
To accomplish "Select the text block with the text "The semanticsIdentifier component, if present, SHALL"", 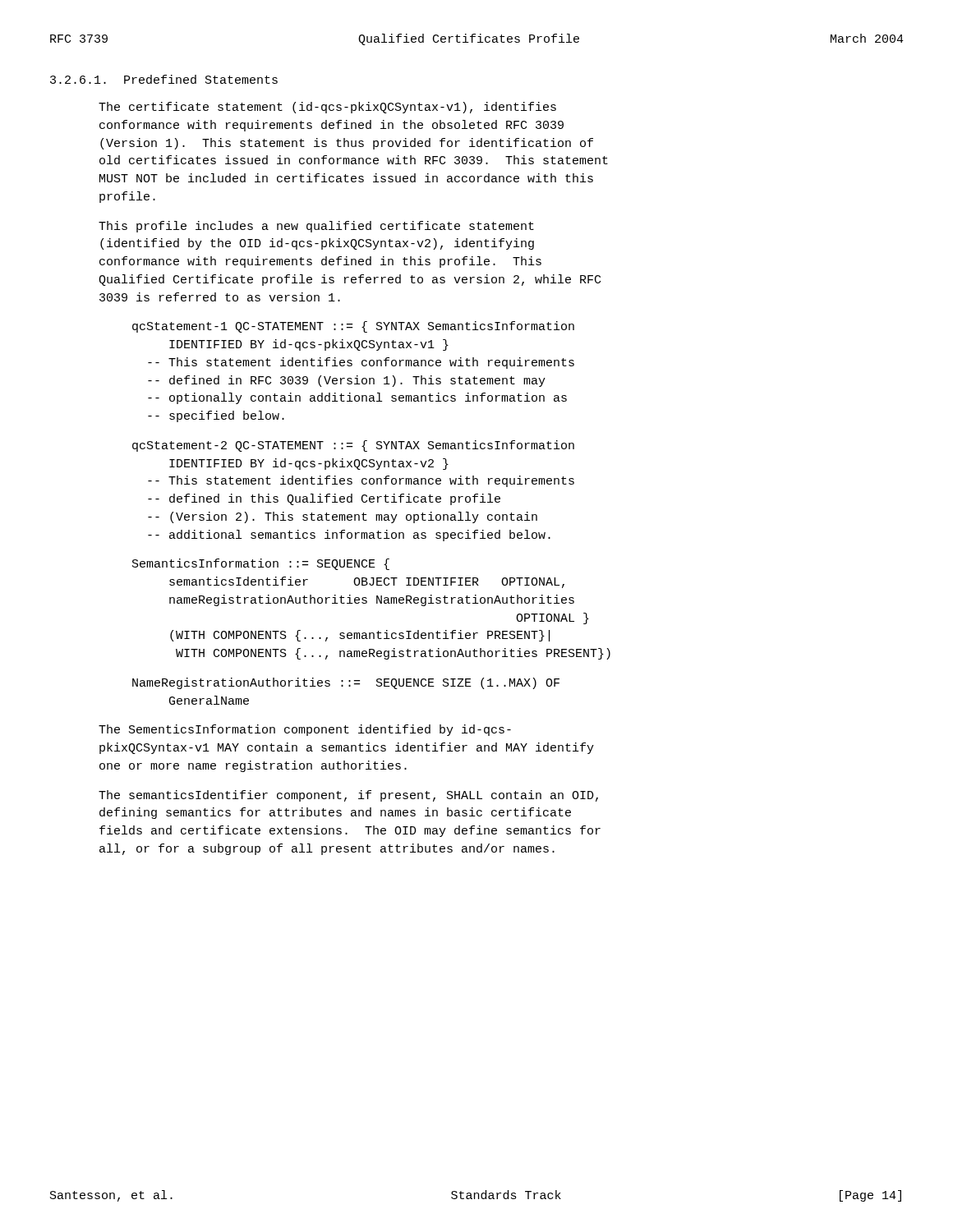I will click(350, 823).
